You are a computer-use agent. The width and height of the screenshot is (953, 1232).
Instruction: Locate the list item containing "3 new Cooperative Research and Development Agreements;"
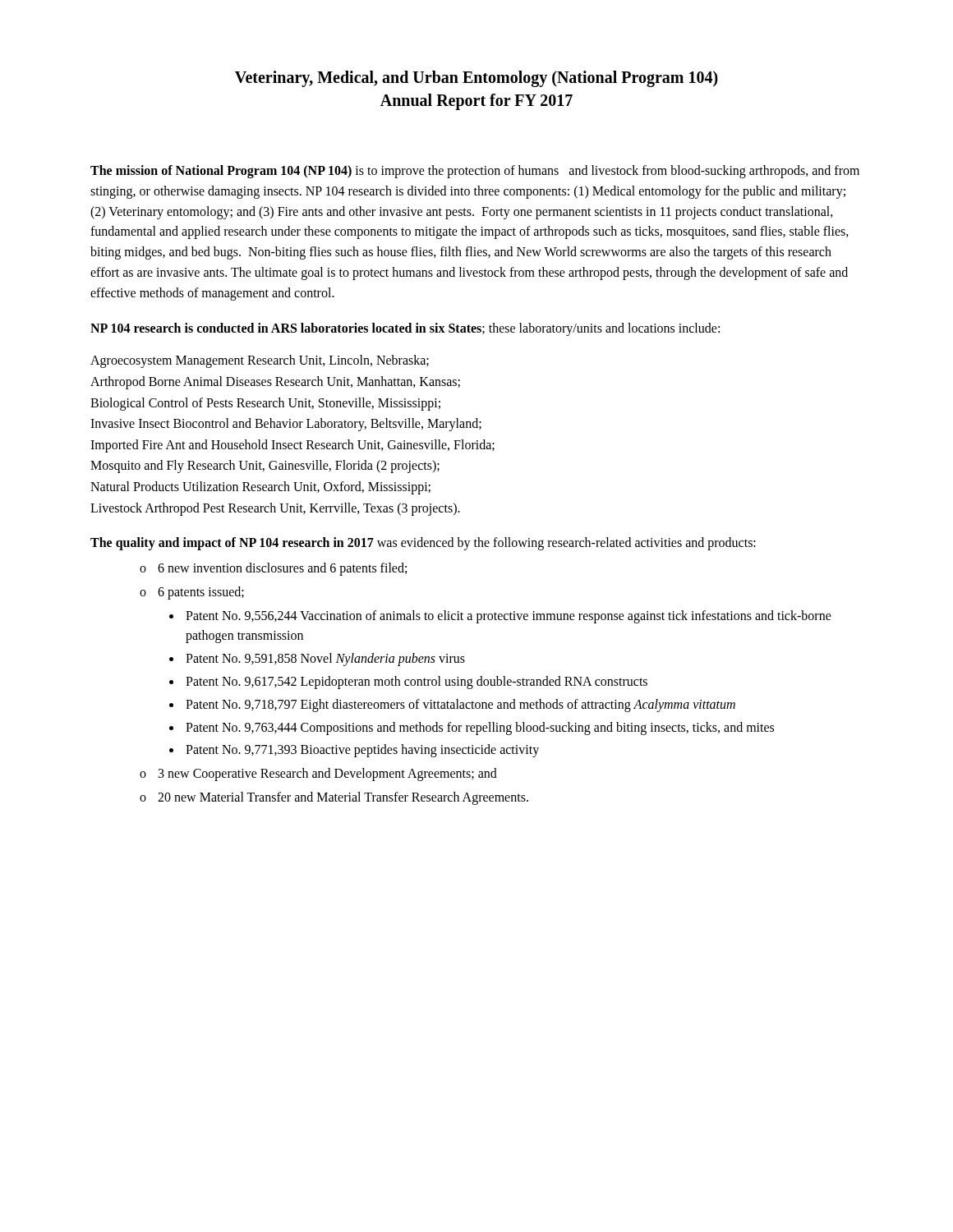[327, 773]
